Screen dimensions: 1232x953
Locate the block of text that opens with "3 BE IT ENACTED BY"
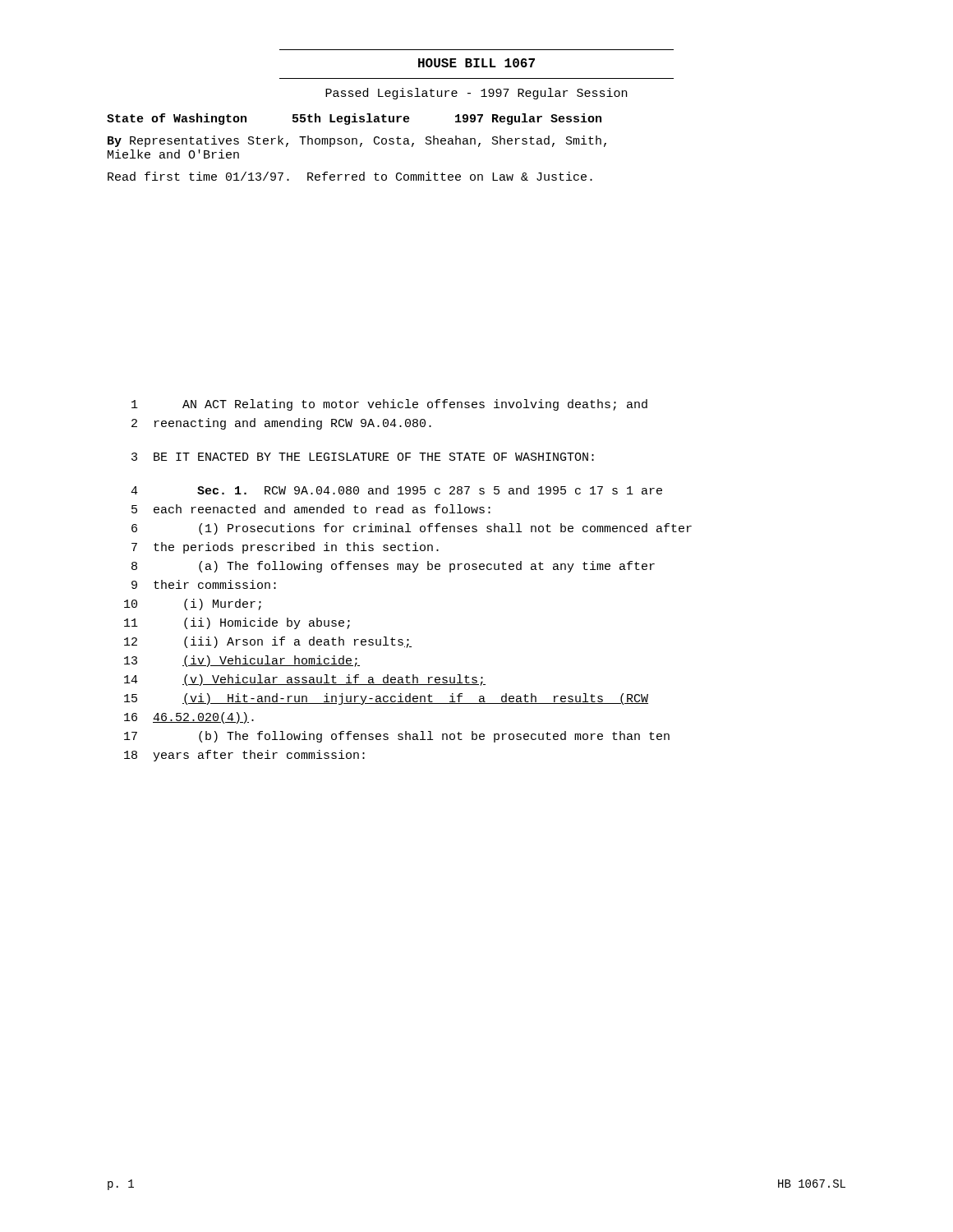pyautogui.click(x=476, y=458)
